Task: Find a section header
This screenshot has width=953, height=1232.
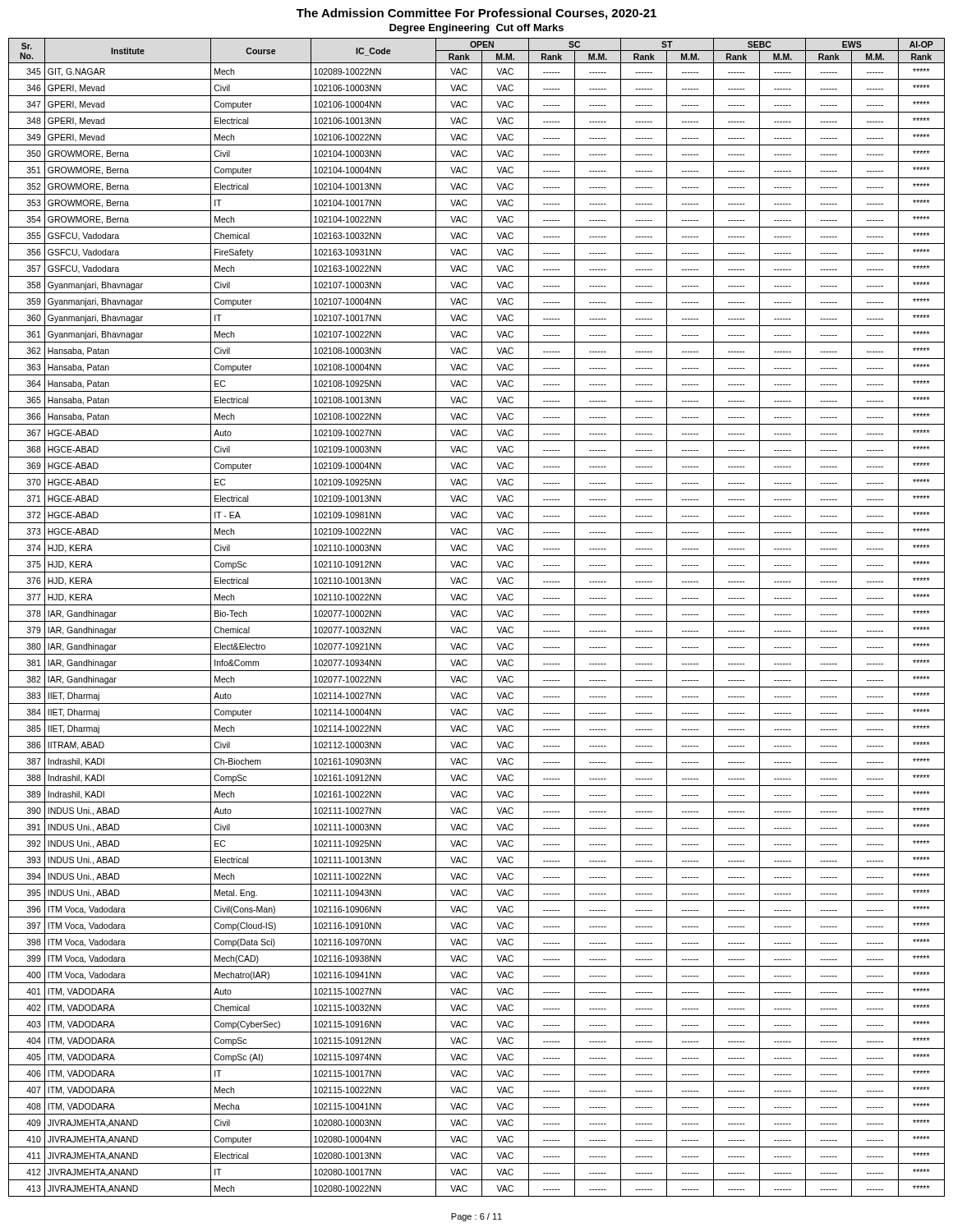Action: [476, 27]
